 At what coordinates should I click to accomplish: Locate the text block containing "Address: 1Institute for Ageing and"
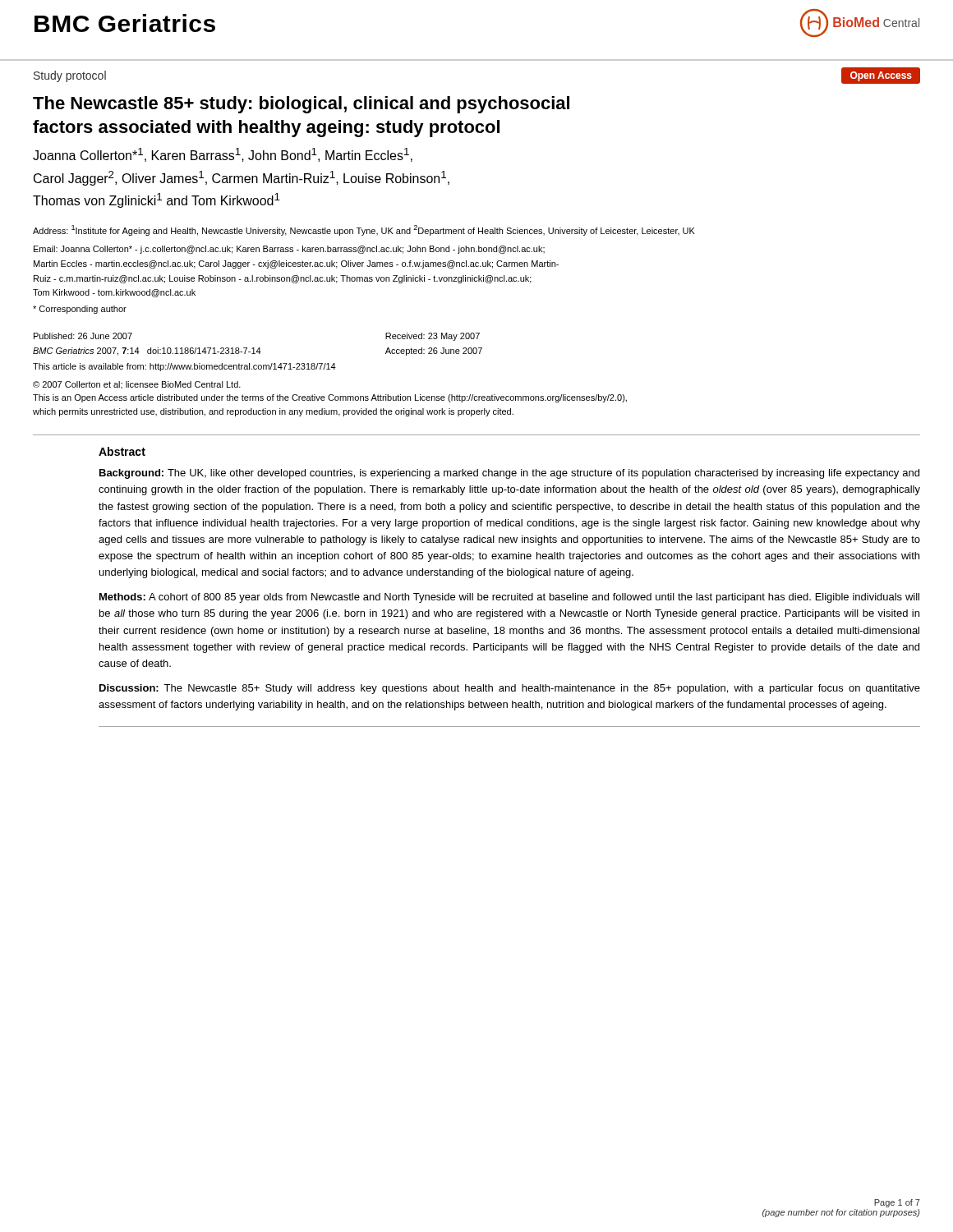pos(364,230)
